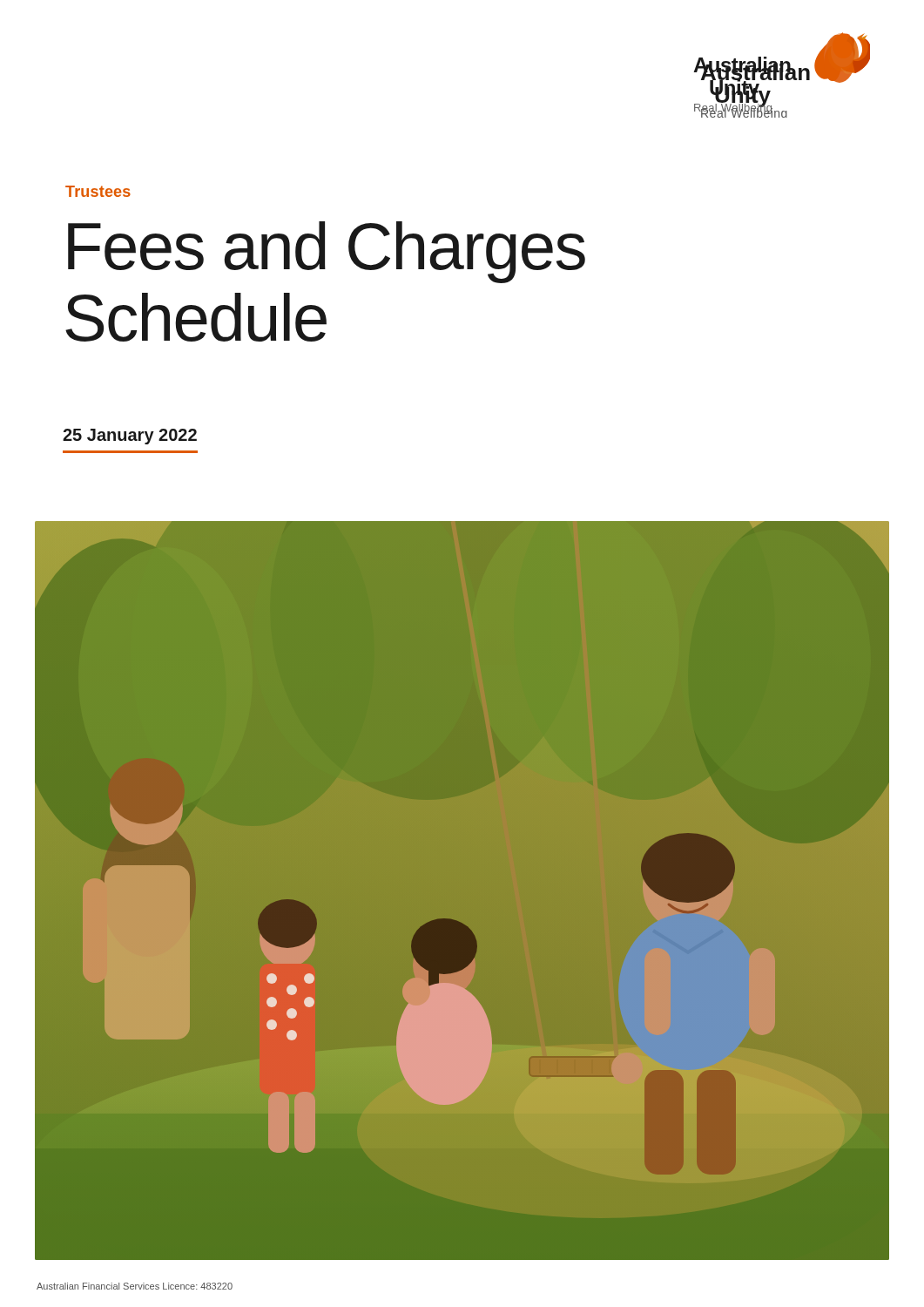The image size is (924, 1307).
Task: Select the photo
Action: click(x=462, y=891)
